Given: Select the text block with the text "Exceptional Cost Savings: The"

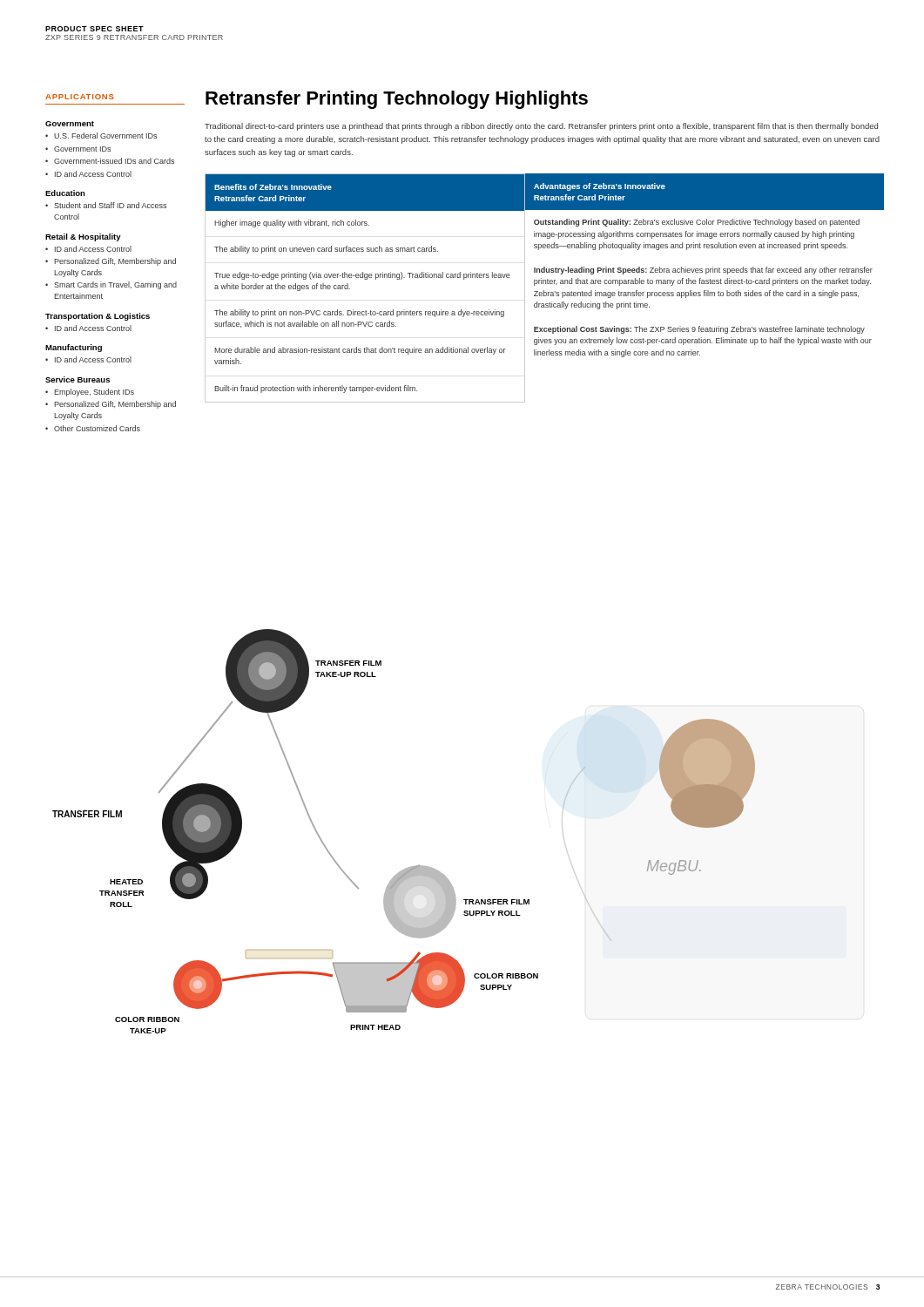Looking at the screenshot, I should 703,341.
